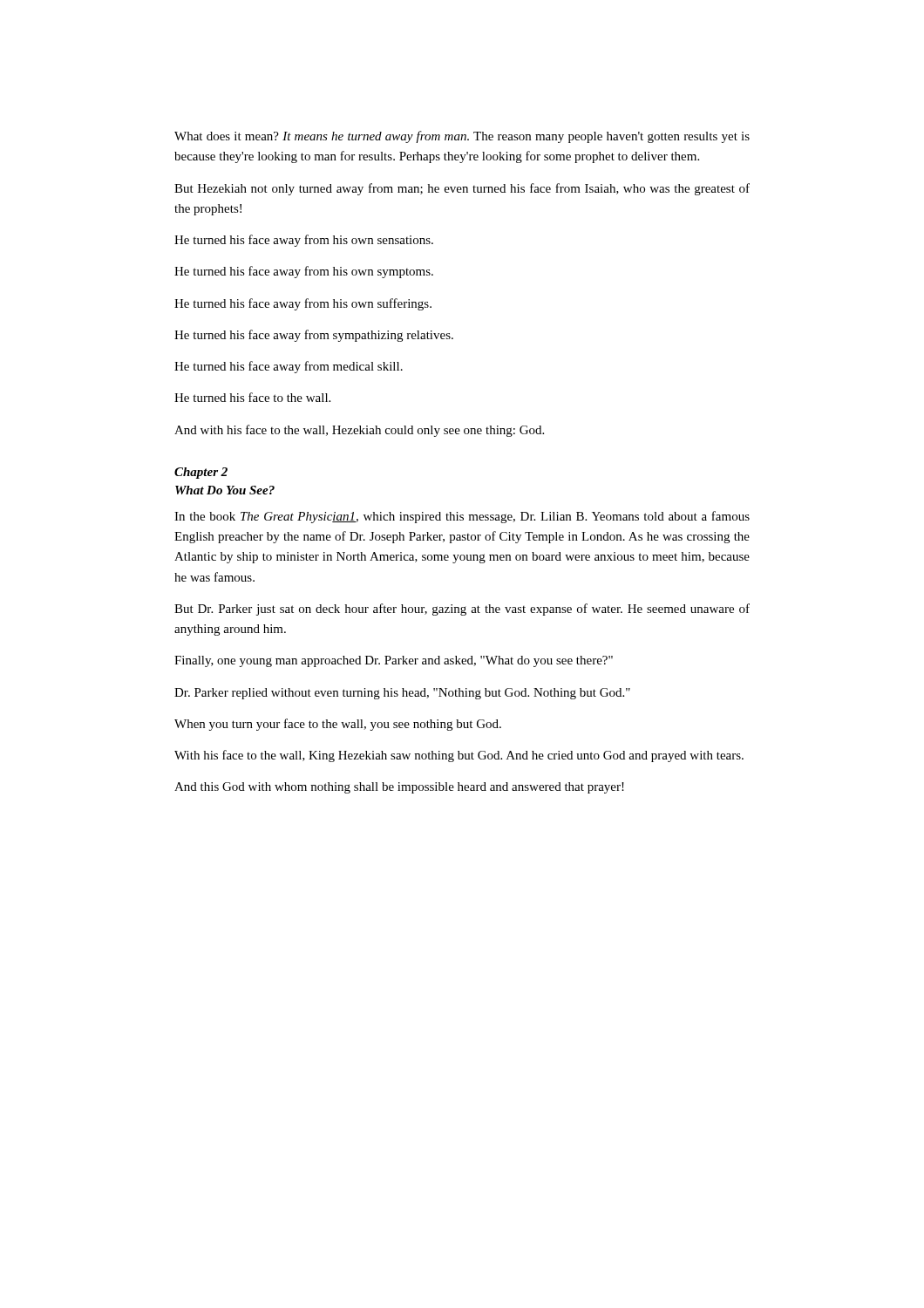The image size is (924, 1308).
Task: Click the passage that begins "When you turn your face to the"
Action: coord(338,724)
